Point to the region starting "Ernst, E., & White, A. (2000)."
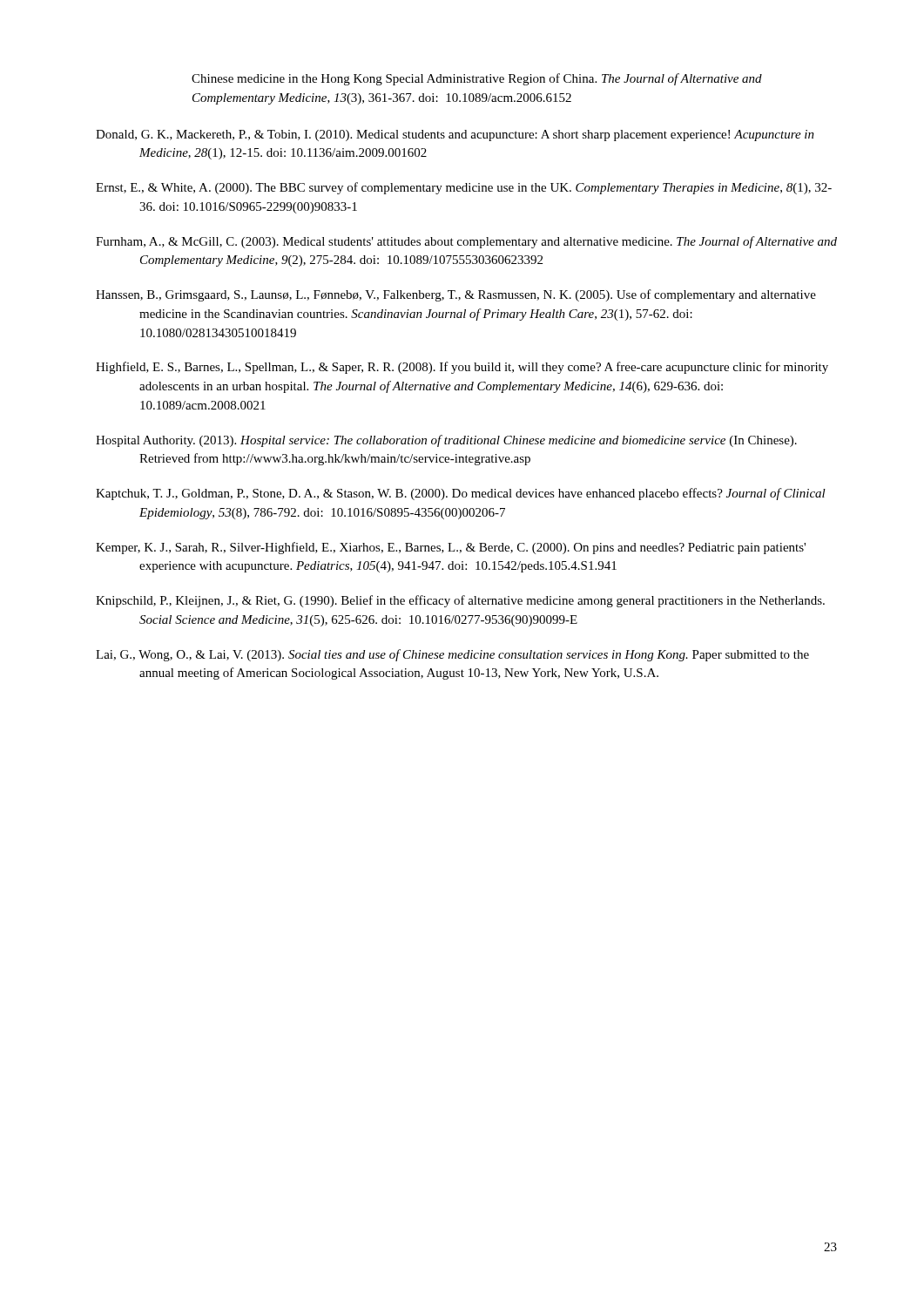The width and height of the screenshot is (924, 1307). coord(464,197)
